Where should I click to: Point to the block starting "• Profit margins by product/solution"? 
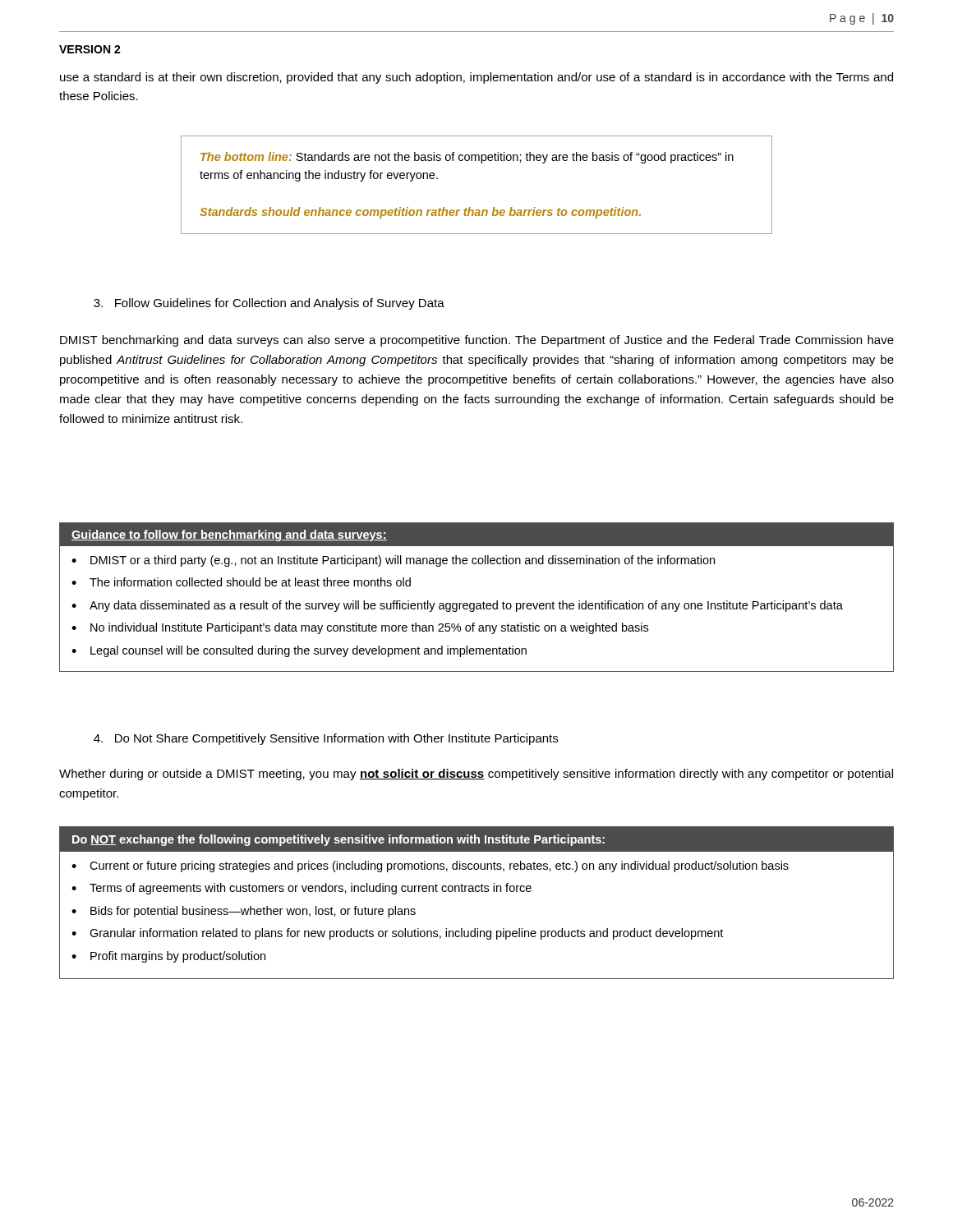coord(169,957)
